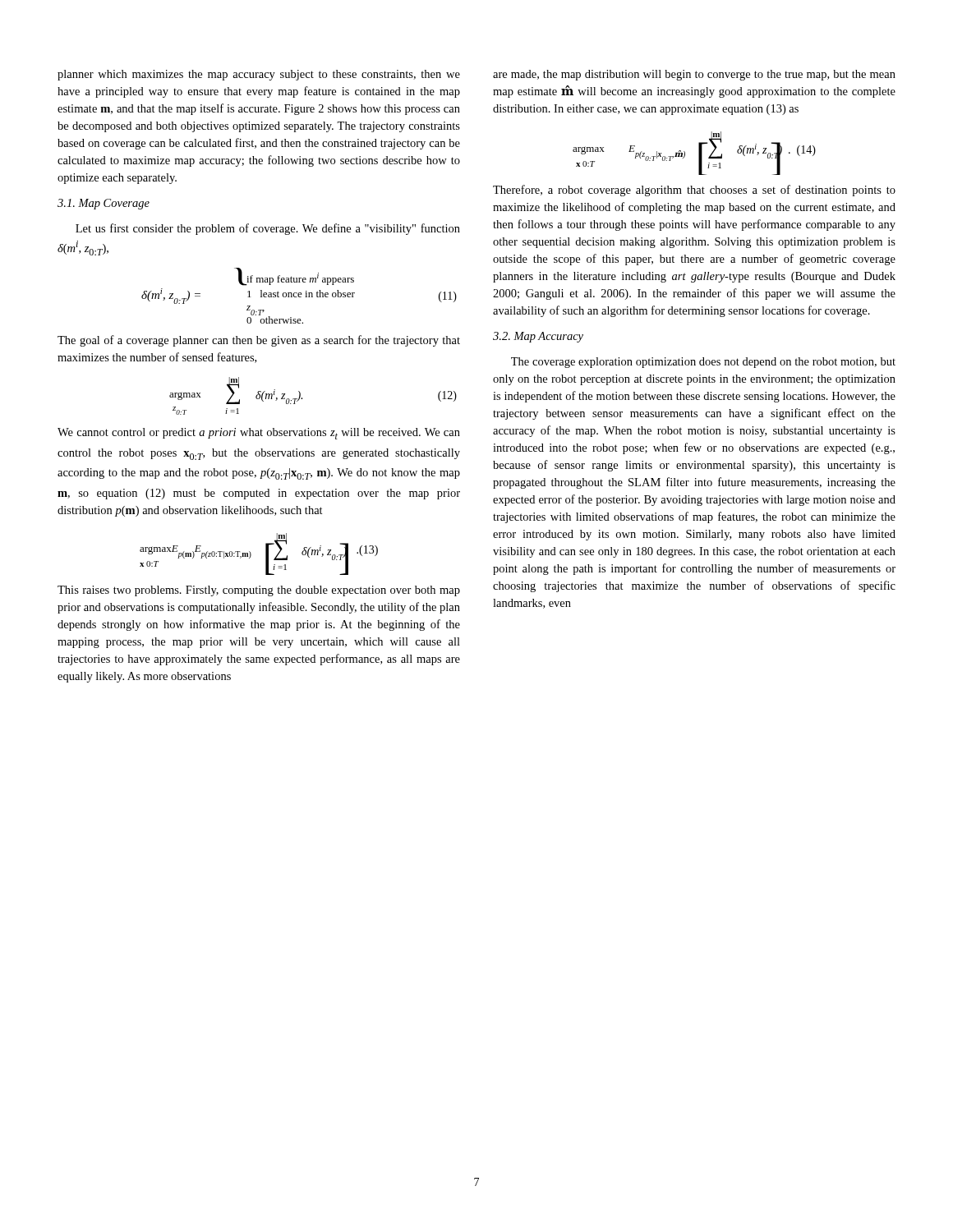Point to the formula beginning "δ(mi, z0:T) = { if map"
This screenshot has width=953, height=1232.
pyautogui.click(x=259, y=297)
